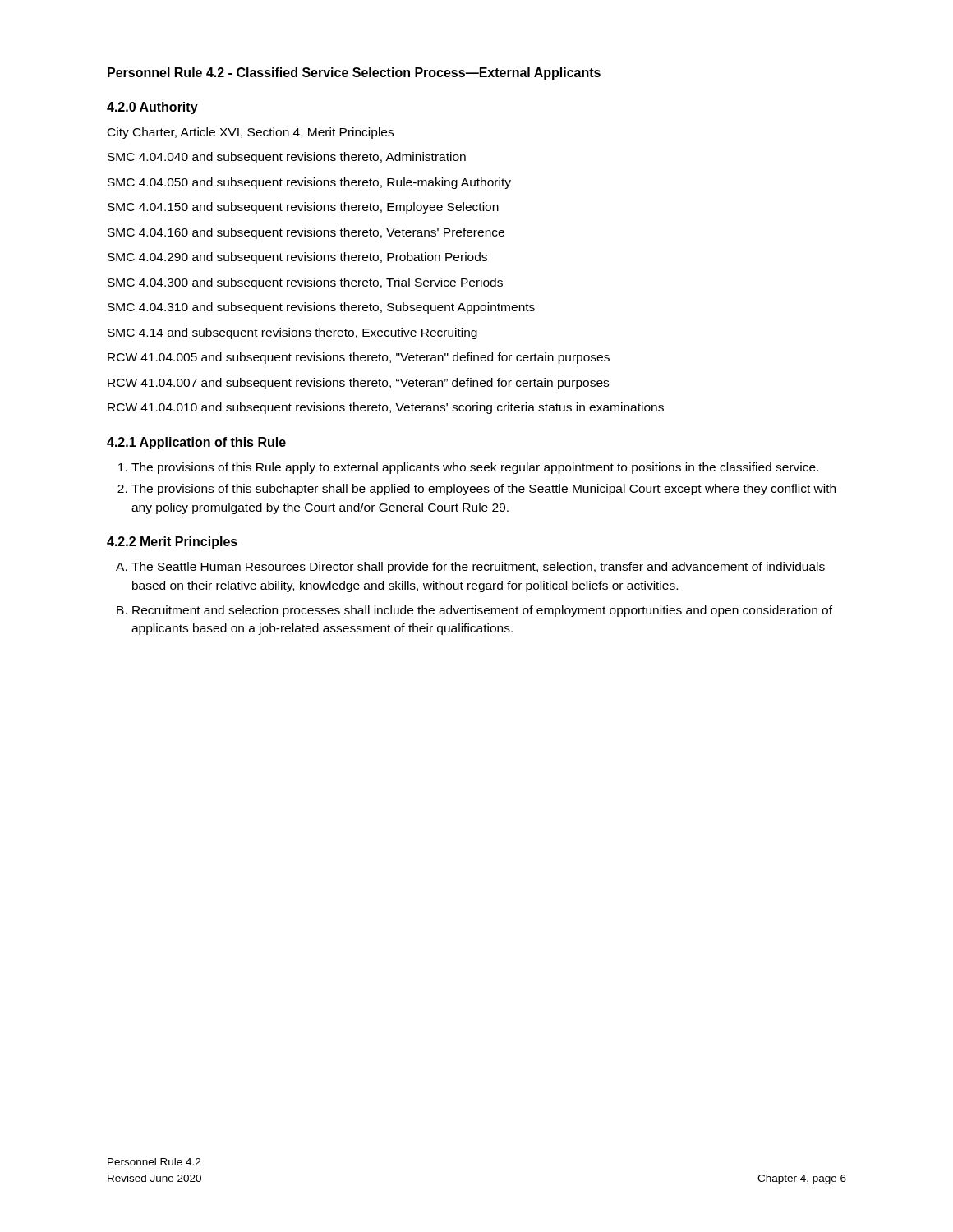Navigate to the text starting "4.2.2 Merit Principles"

coord(172,542)
